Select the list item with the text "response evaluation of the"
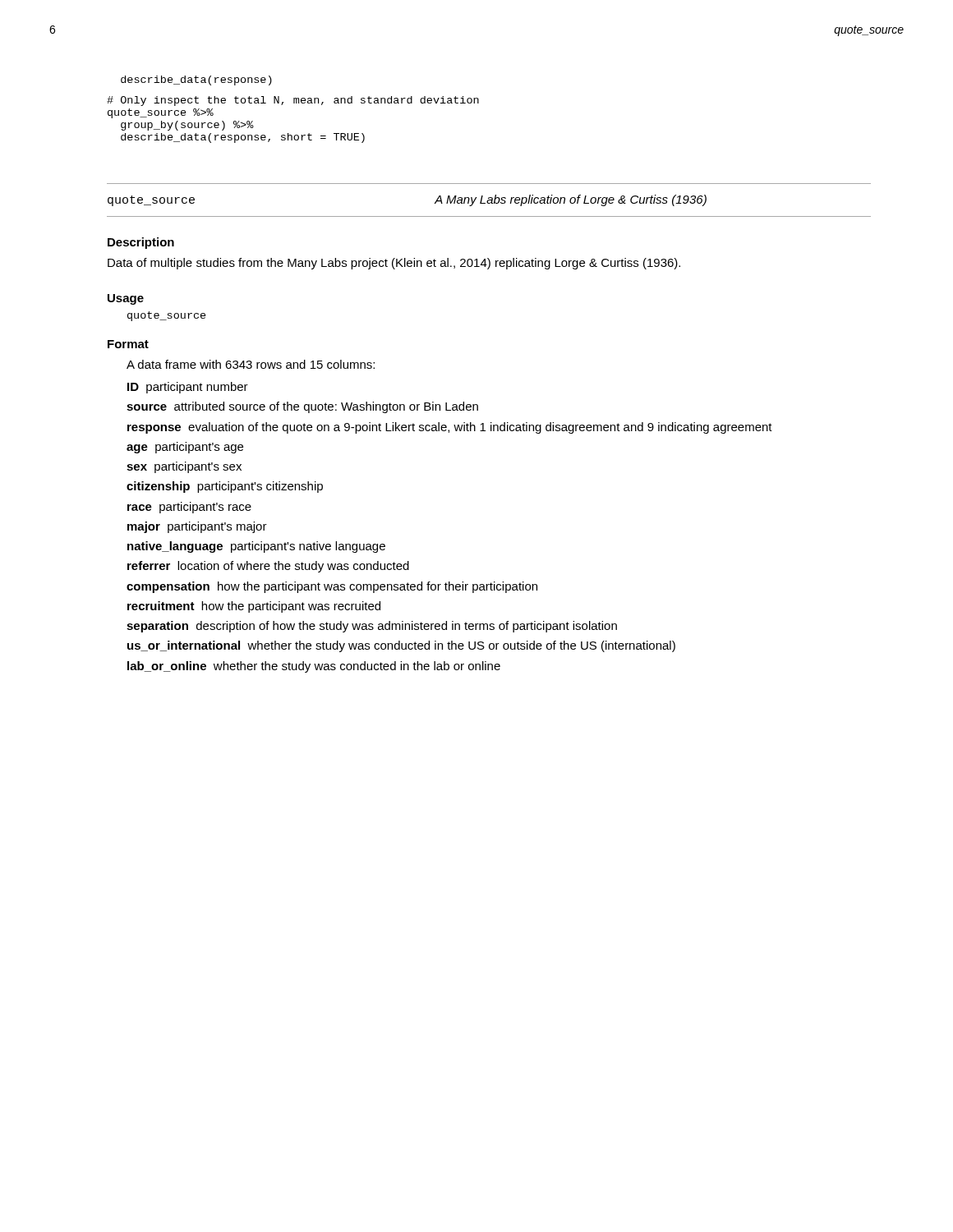The height and width of the screenshot is (1232, 953). coord(449,426)
